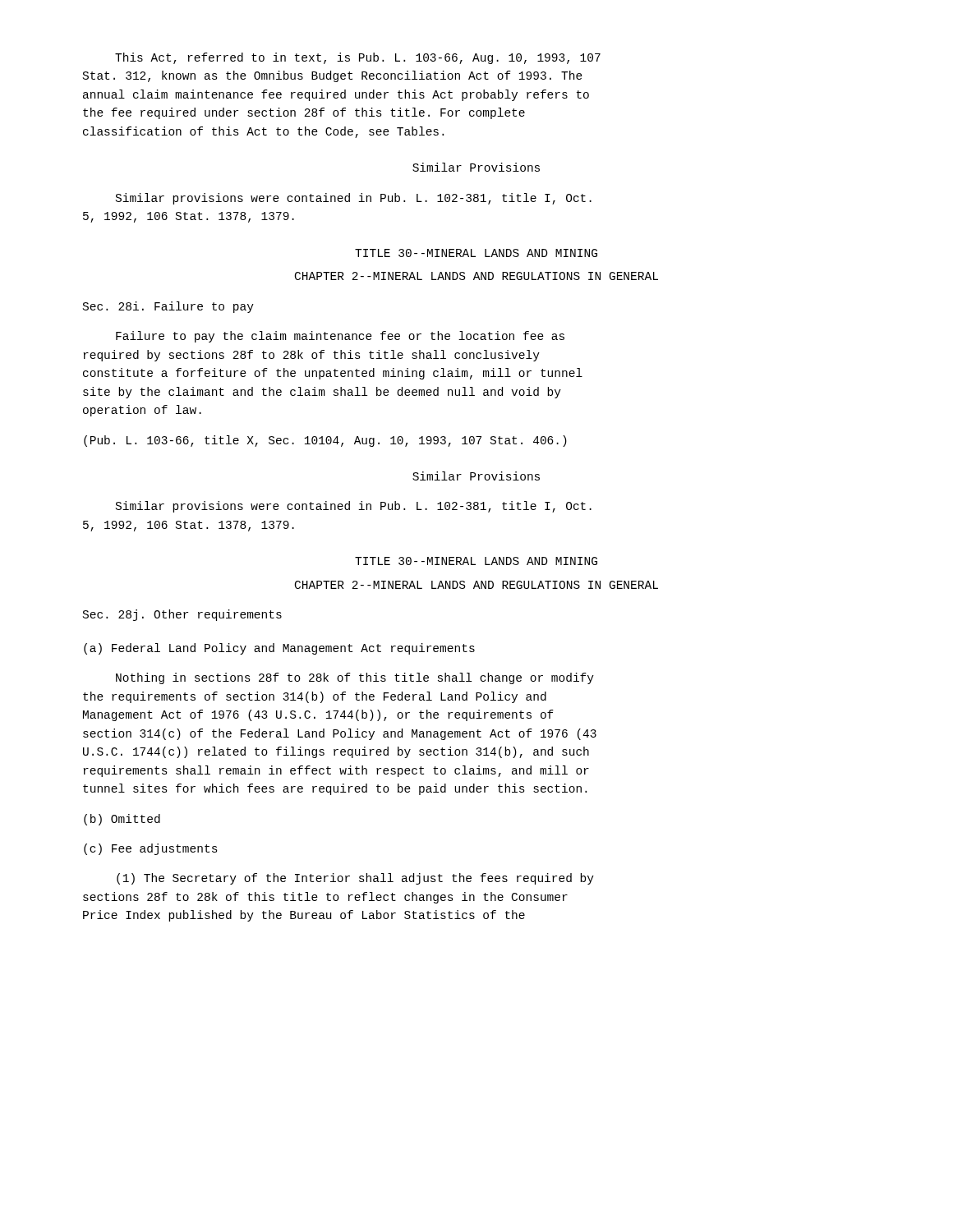Click where it says "(b) Omitted"
The height and width of the screenshot is (1232, 953).
121,819
